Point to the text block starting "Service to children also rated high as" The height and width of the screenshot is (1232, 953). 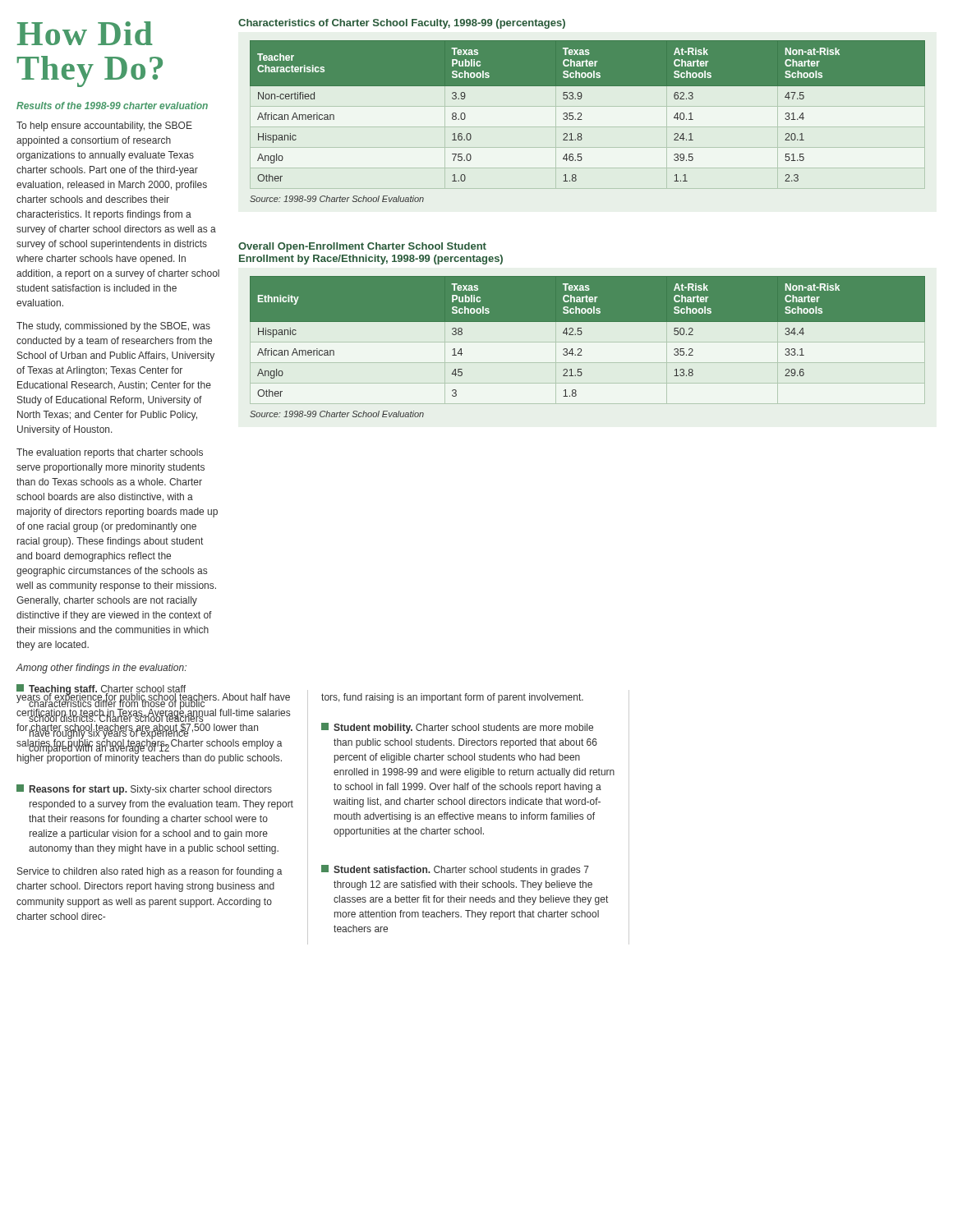[149, 894]
